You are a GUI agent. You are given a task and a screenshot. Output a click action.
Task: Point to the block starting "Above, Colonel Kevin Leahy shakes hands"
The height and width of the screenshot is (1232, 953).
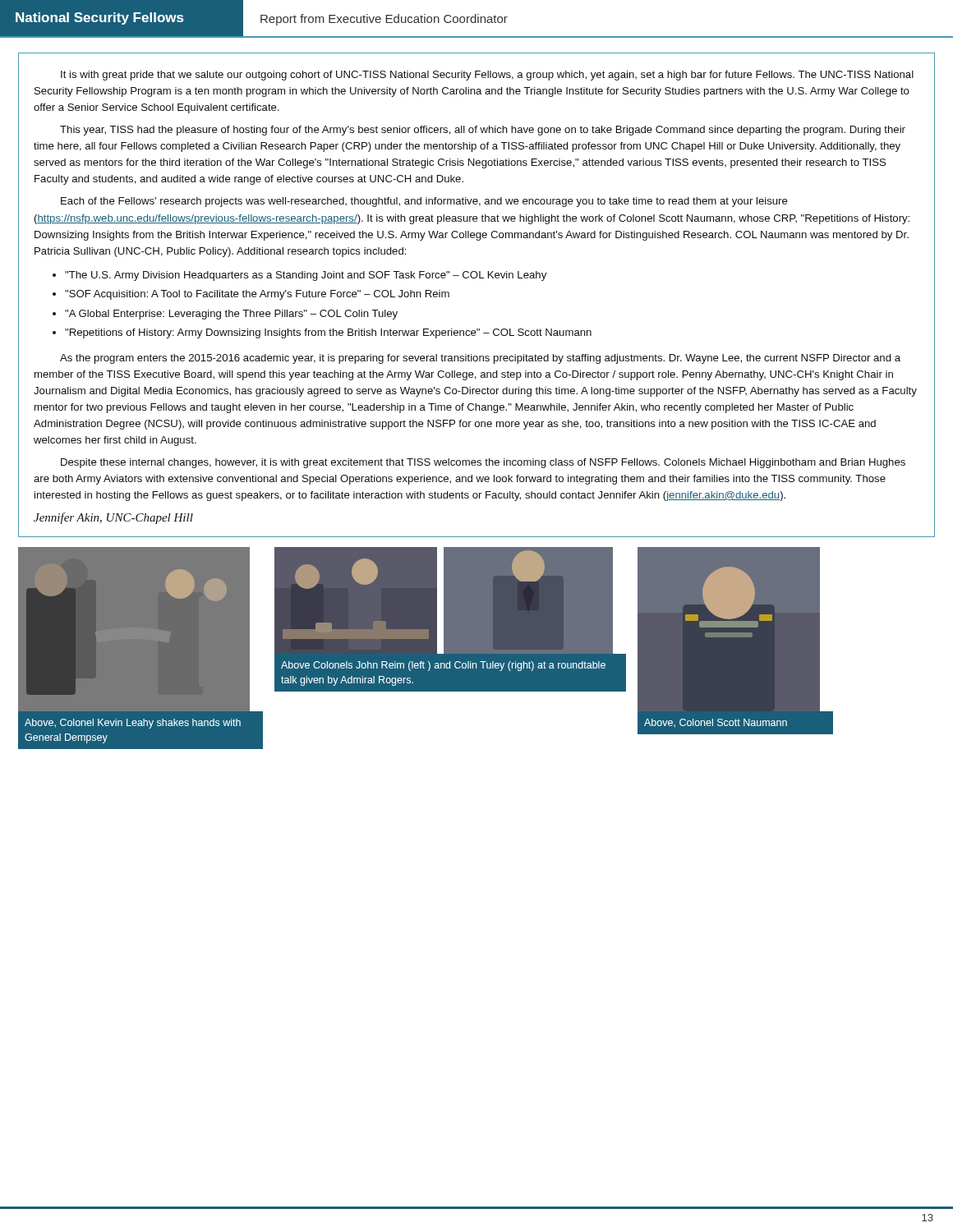[133, 730]
